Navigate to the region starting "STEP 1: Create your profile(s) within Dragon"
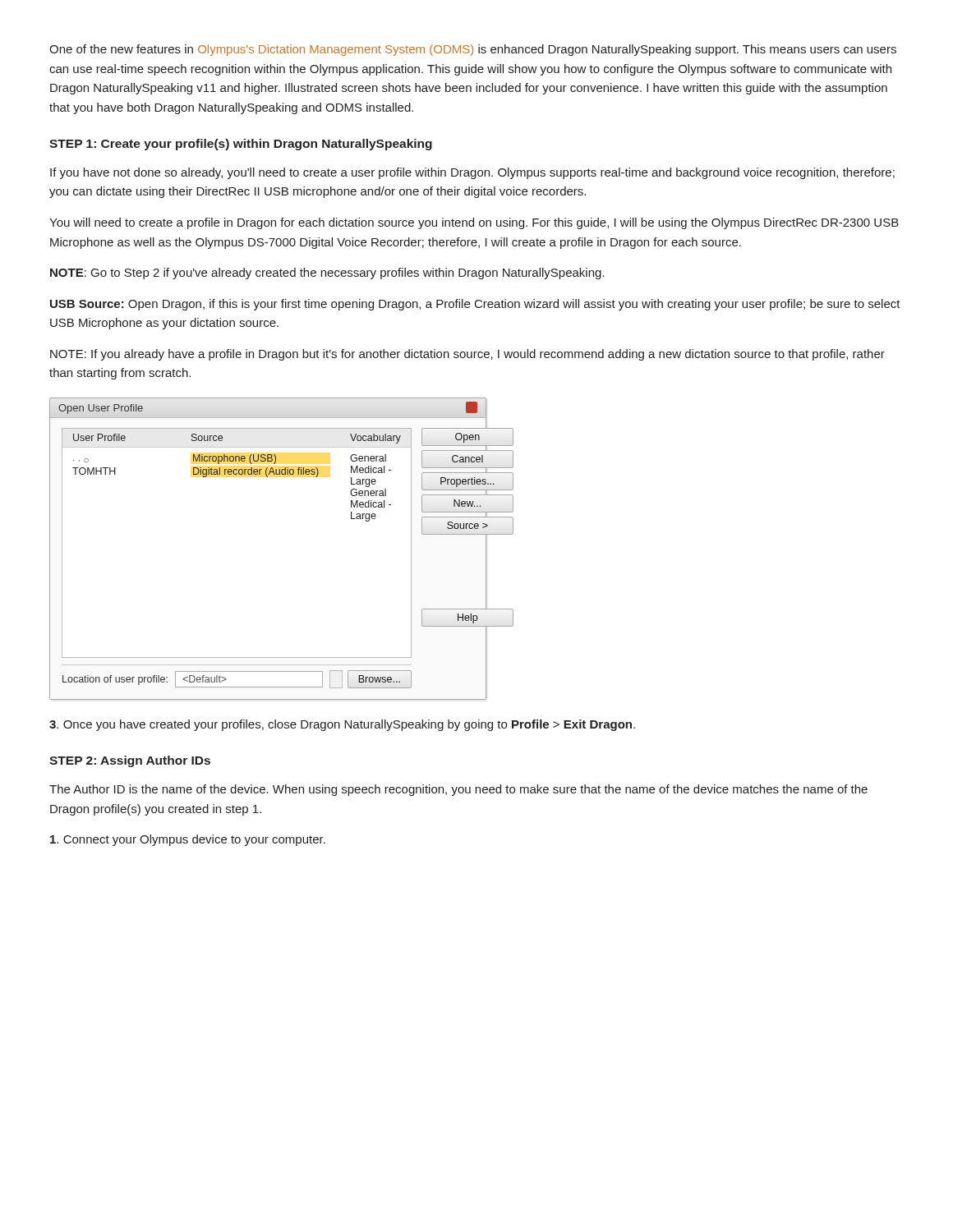This screenshot has height=1232, width=953. pyautogui.click(x=241, y=143)
